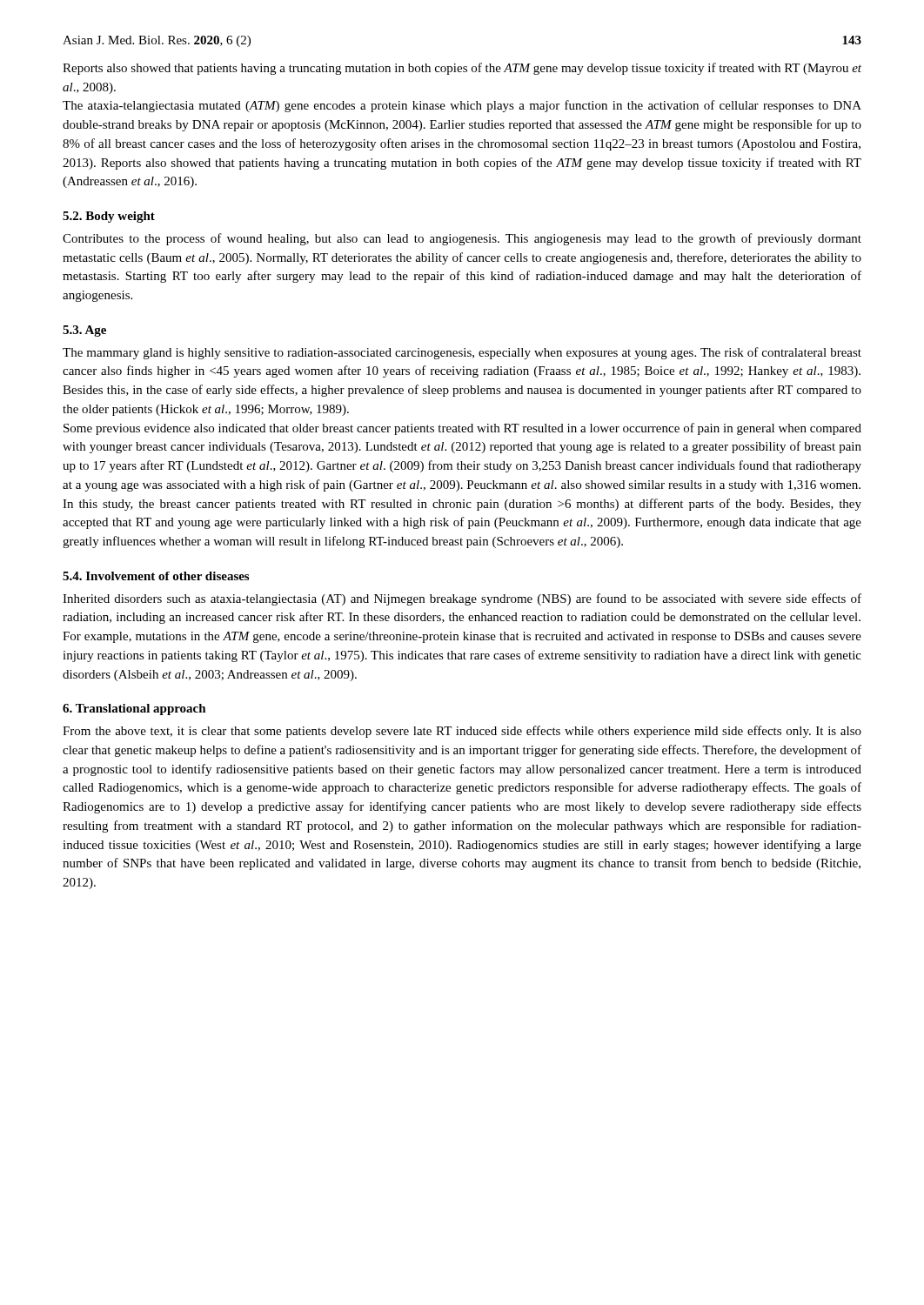The image size is (924, 1305).
Task: Point to the region starting "5.3. Age"
Action: 85,330
